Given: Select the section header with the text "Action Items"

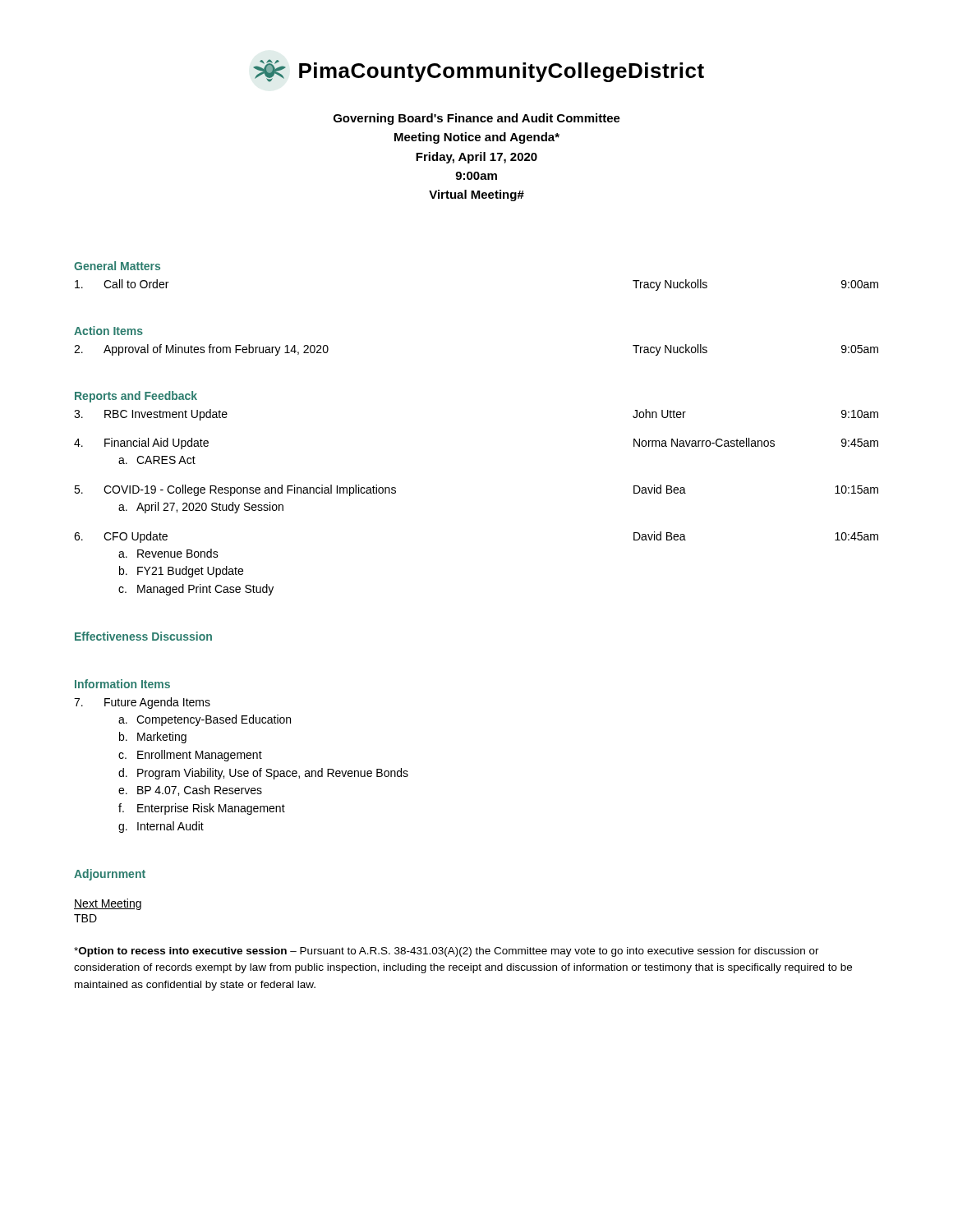Looking at the screenshot, I should 108,331.
